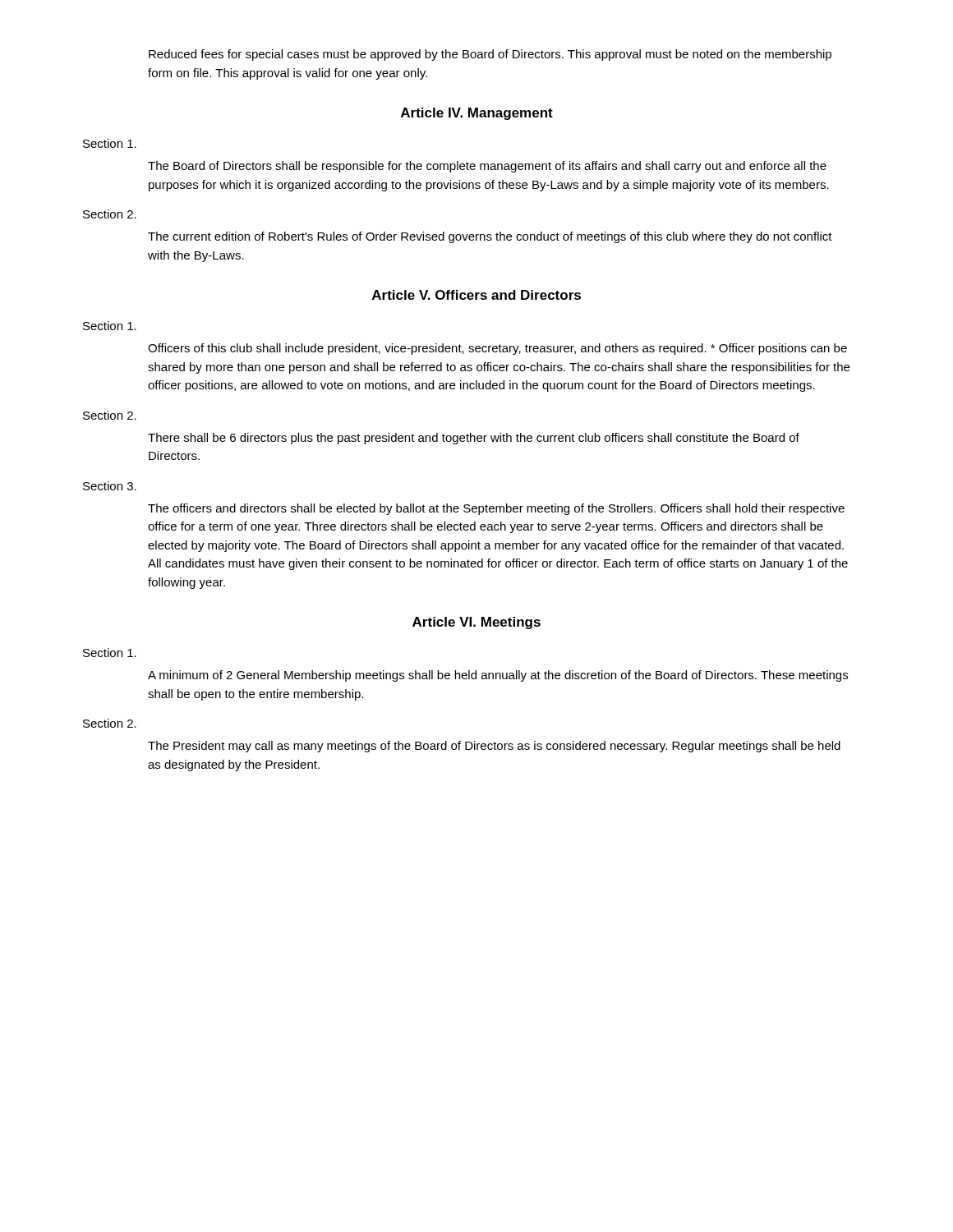Select the section header containing "Article IV. Management"
This screenshot has width=953, height=1232.
pyautogui.click(x=476, y=113)
